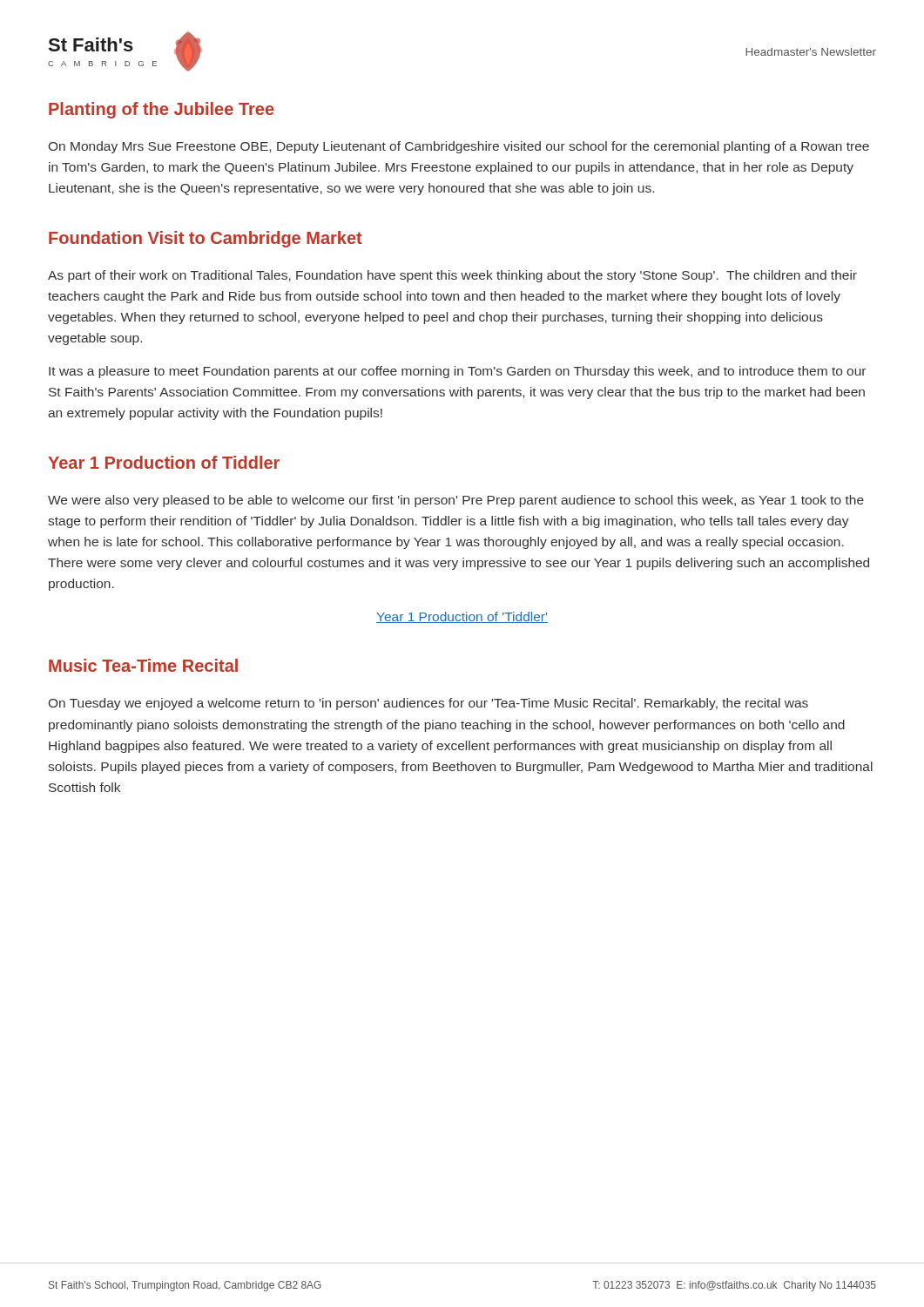Navigate to the block starting "We were also very pleased to"

point(462,542)
